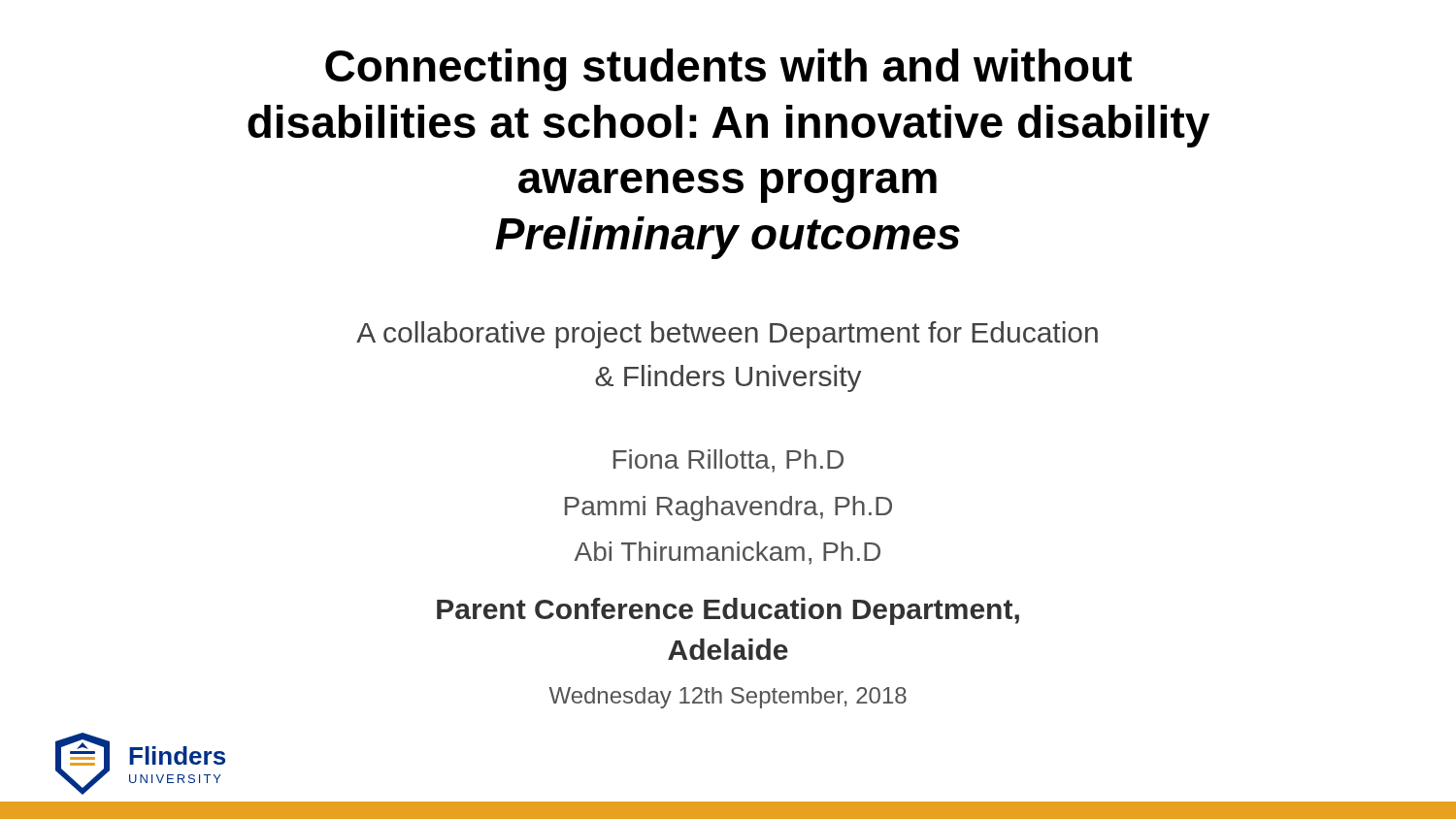Navigate to the element starting "Parent Conference Education Department,"
The height and width of the screenshot is (819, 1456).
point(728,609)
